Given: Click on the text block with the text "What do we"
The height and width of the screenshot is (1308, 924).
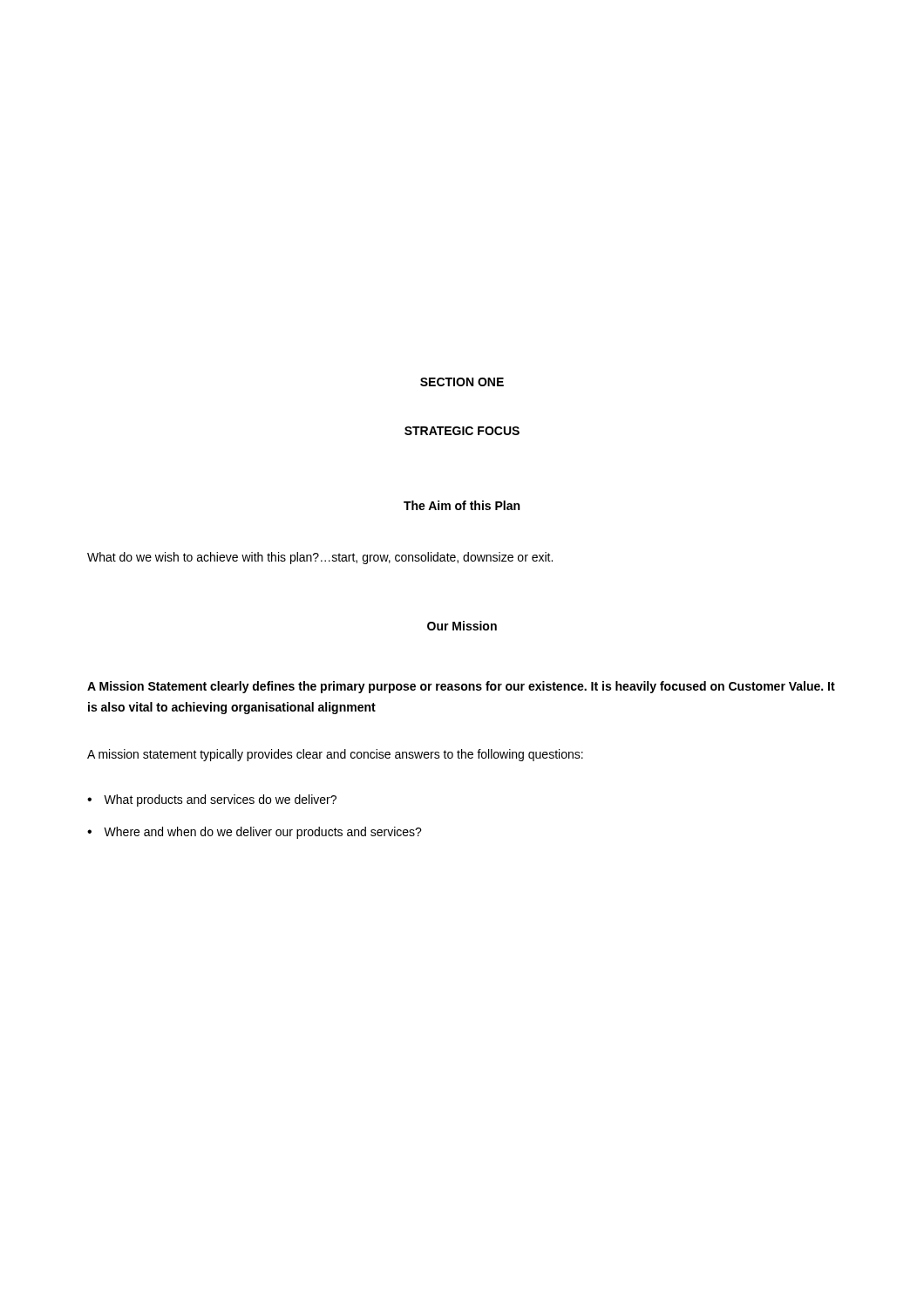Looking at the screenshot, I should click(320, 557).
